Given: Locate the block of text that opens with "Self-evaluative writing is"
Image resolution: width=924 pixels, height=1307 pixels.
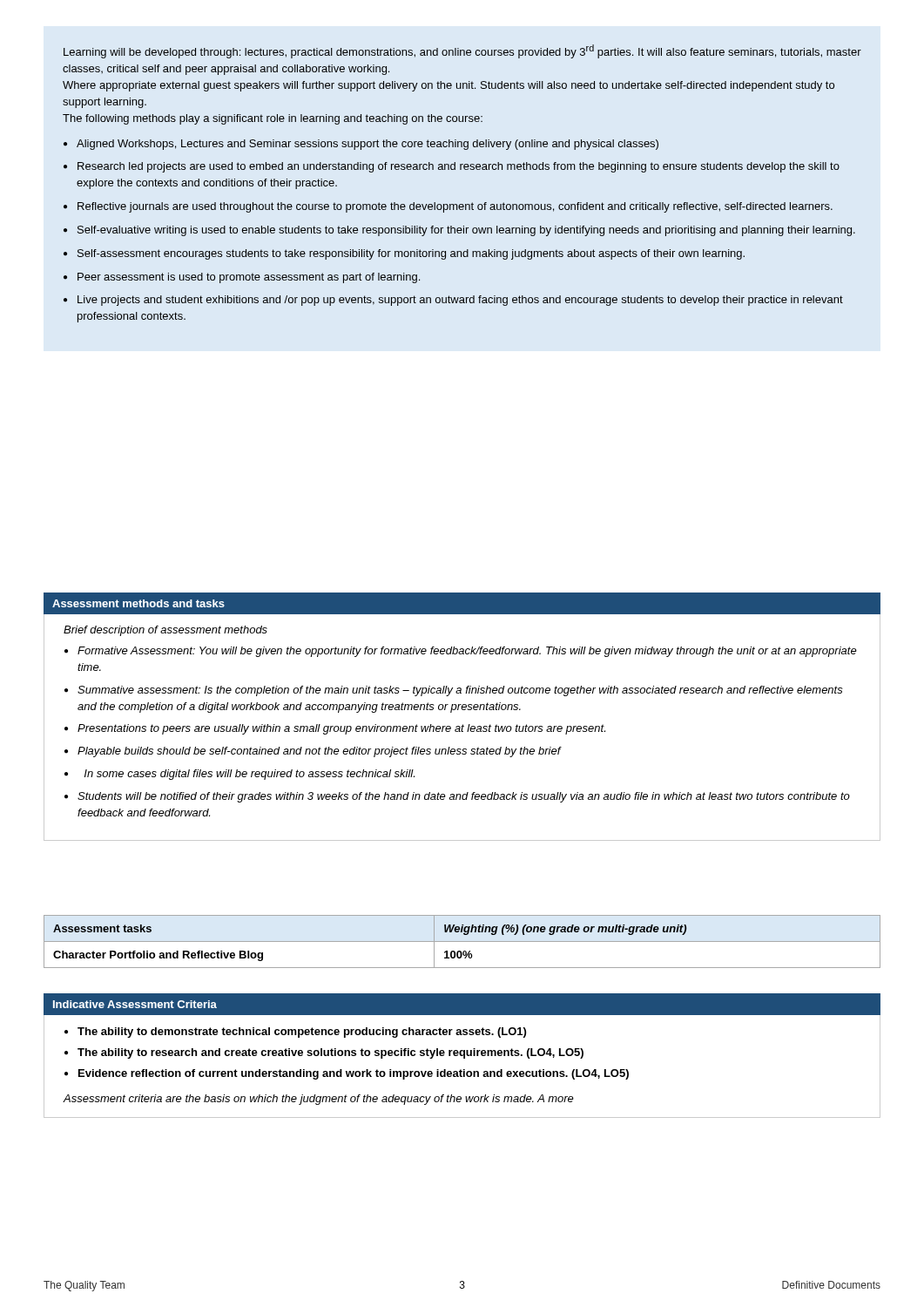Looking at the screenshot, I should pos(466,230).
